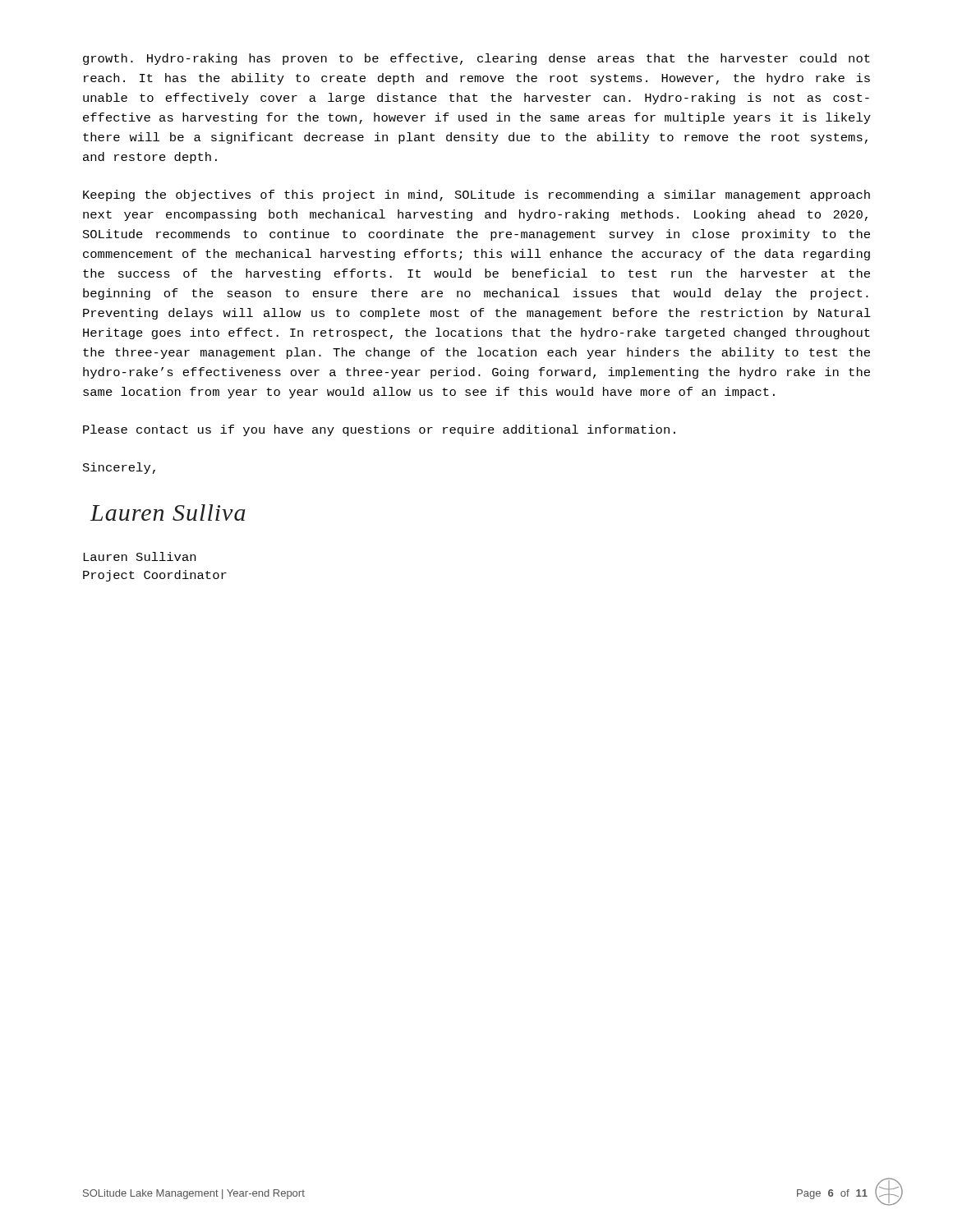Viewport: 953px width, 1232px height.
Task: Where is the passage that starts "Keeping the objectives of this project in"?
Action: coord(476,294)
